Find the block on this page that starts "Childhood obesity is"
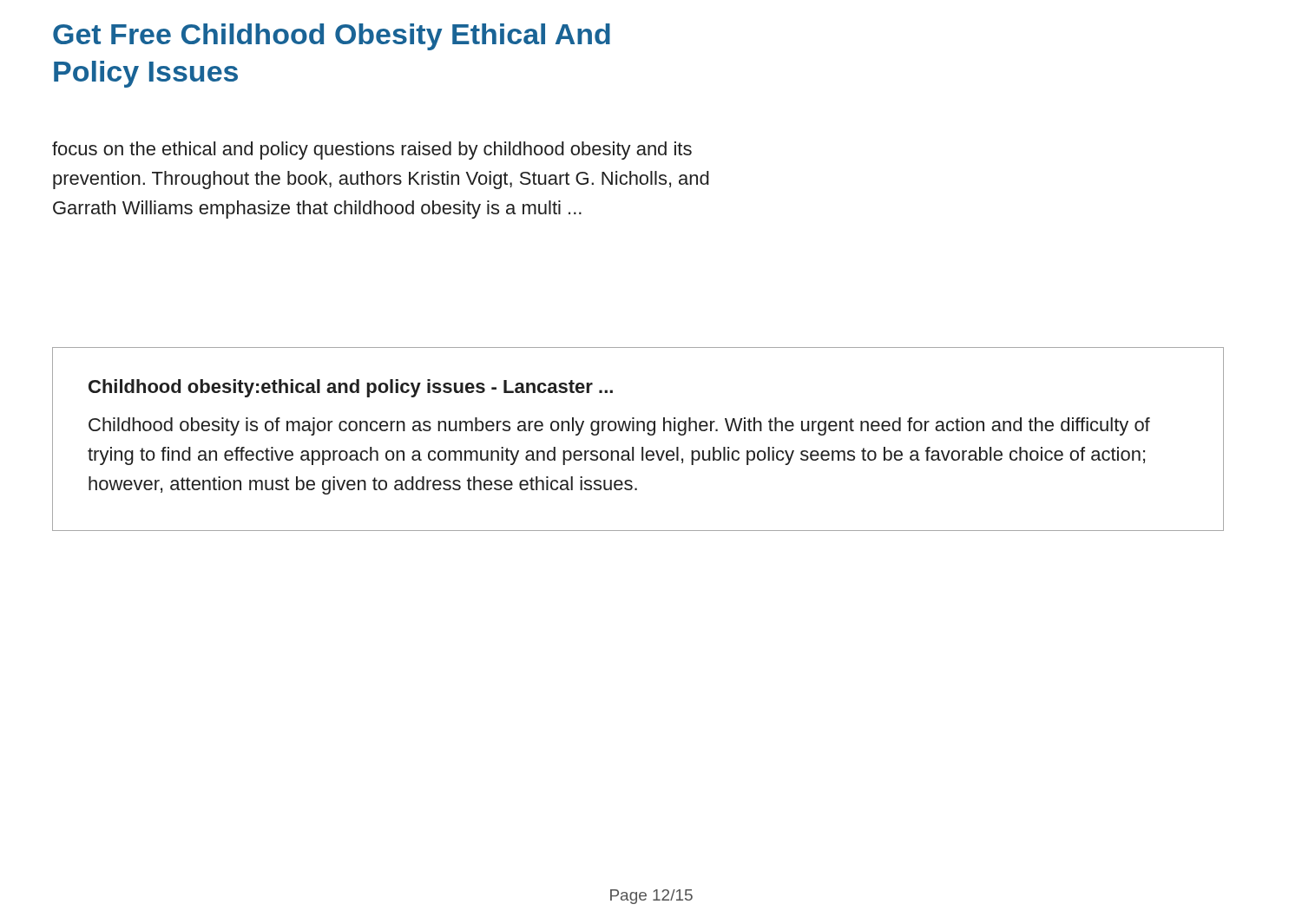Viewport: 1302px width, 924px height. pyautogui.click(x=619, y=454)
